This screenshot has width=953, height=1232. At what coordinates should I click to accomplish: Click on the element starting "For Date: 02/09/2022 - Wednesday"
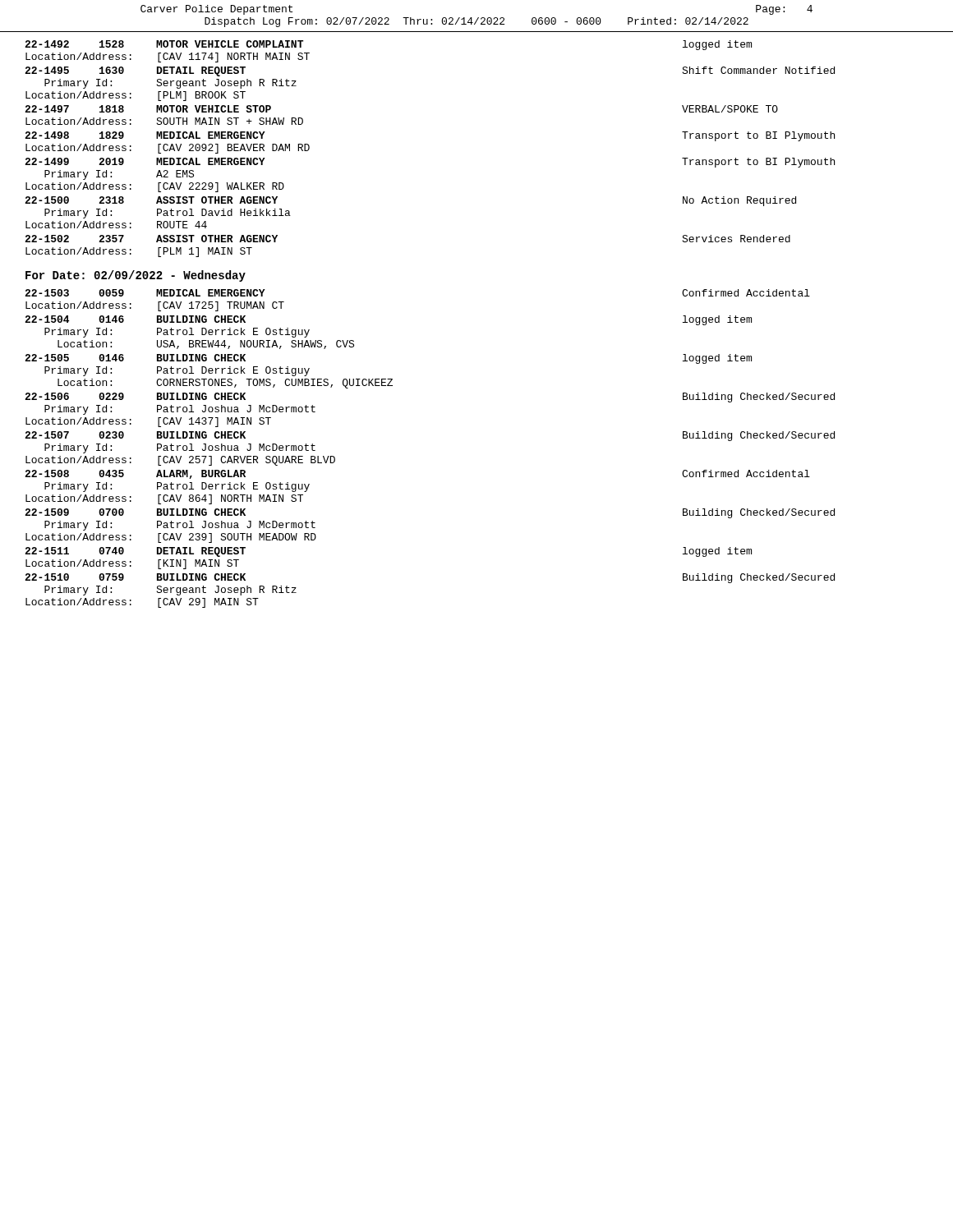pyautogui.click(x=135, y=276)
